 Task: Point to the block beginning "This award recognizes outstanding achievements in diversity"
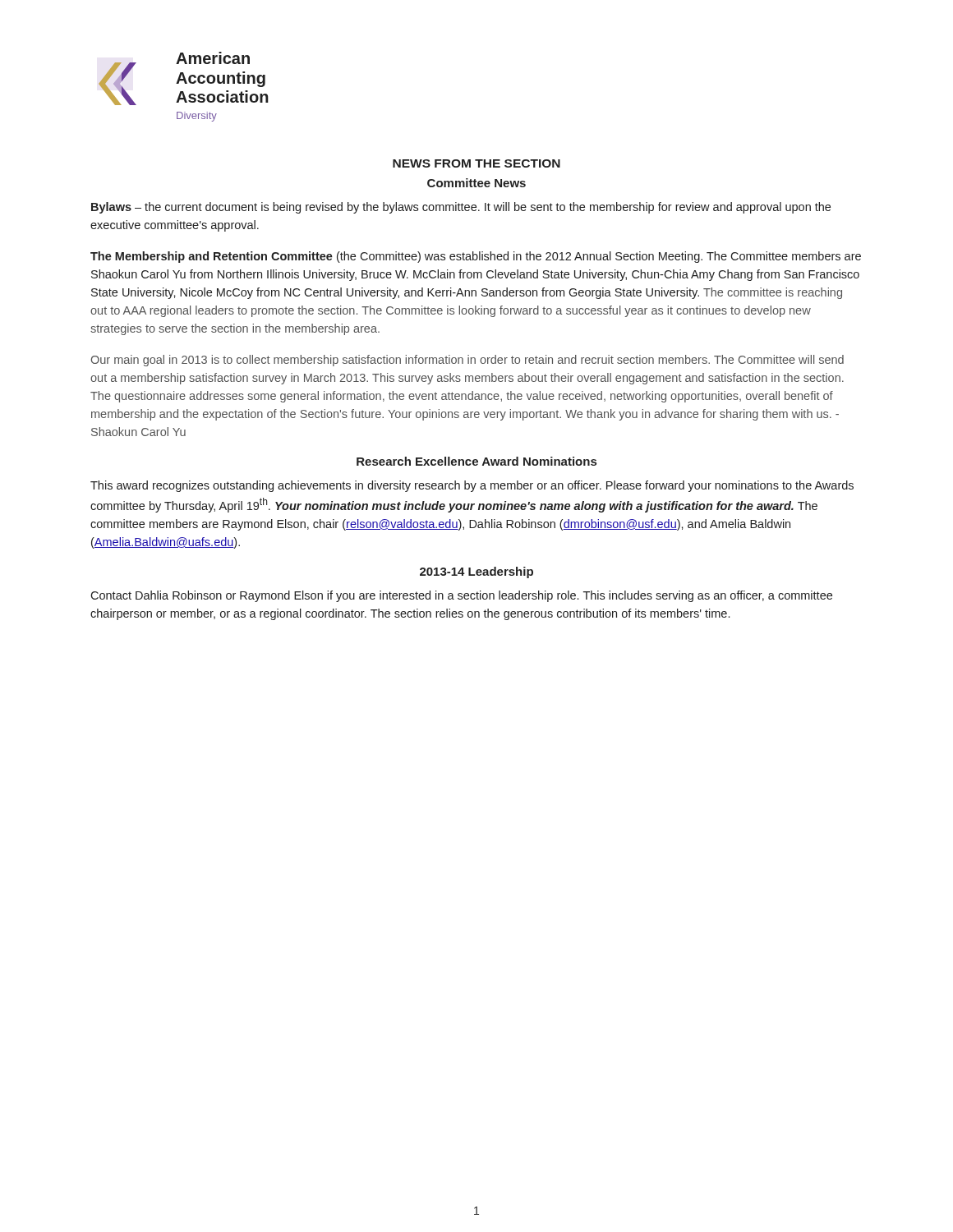click(x=472, y=514)
